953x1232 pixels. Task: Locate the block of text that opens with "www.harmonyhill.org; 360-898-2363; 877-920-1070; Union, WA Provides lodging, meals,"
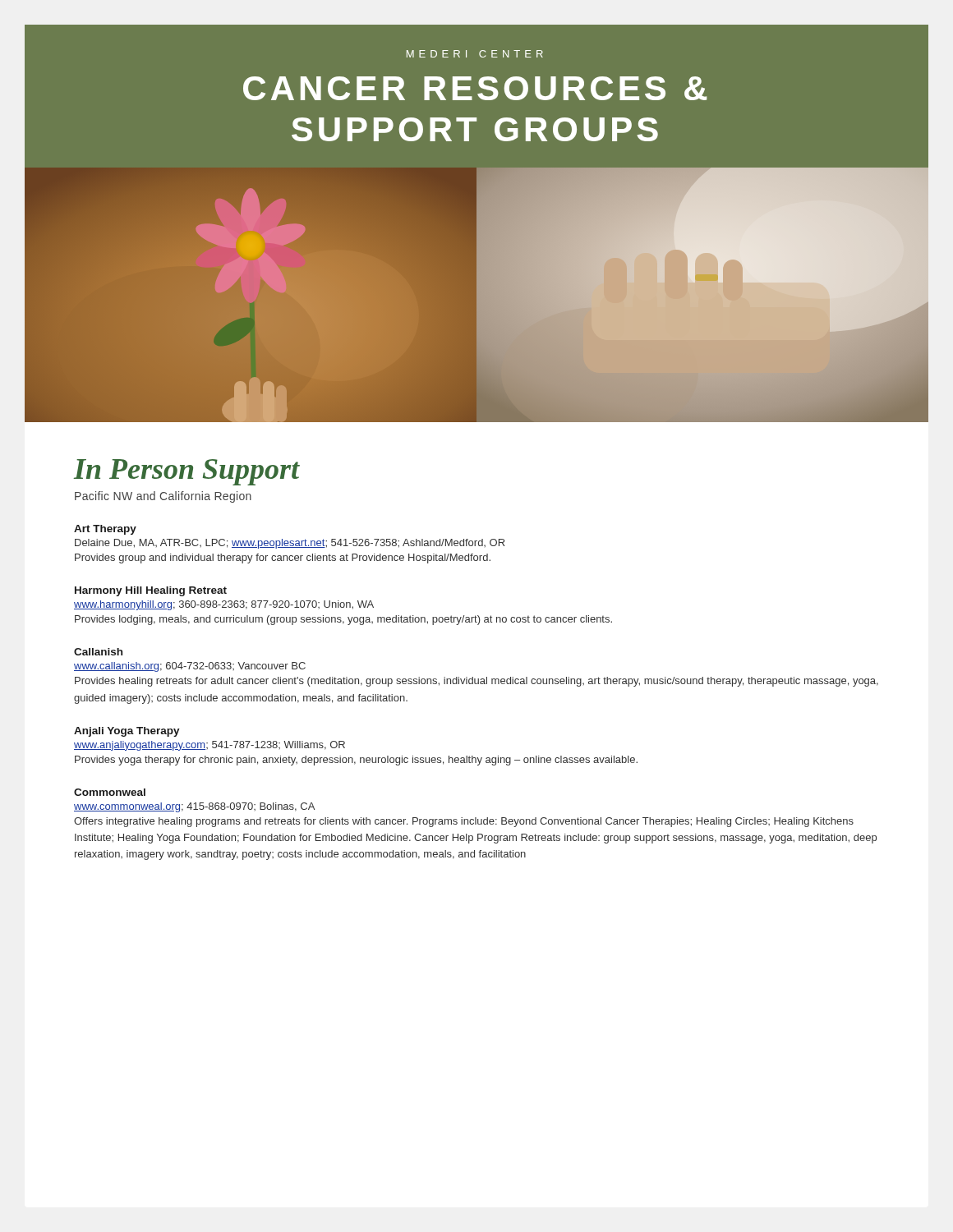[x=476, y=613]
